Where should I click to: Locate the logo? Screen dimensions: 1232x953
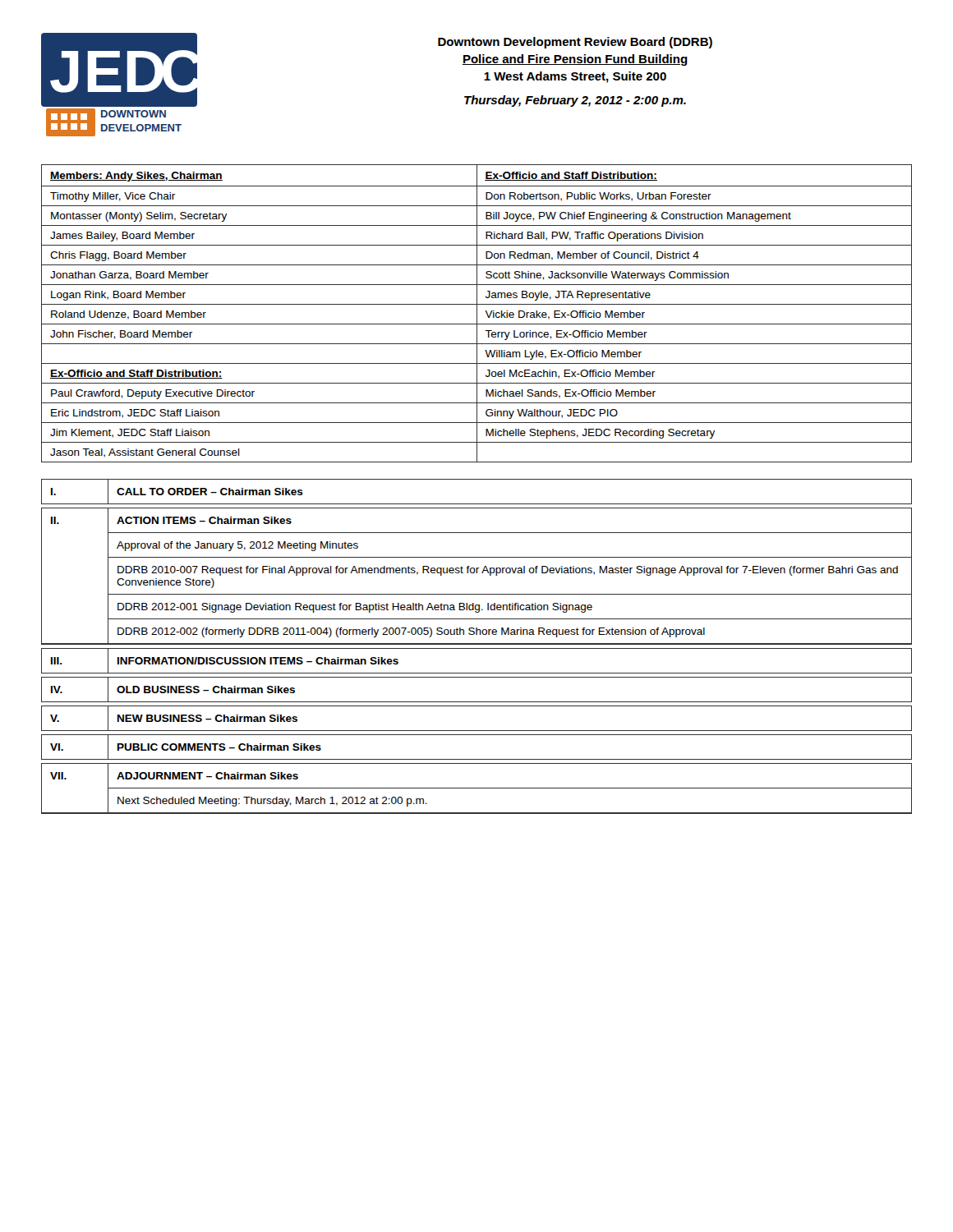123,86
